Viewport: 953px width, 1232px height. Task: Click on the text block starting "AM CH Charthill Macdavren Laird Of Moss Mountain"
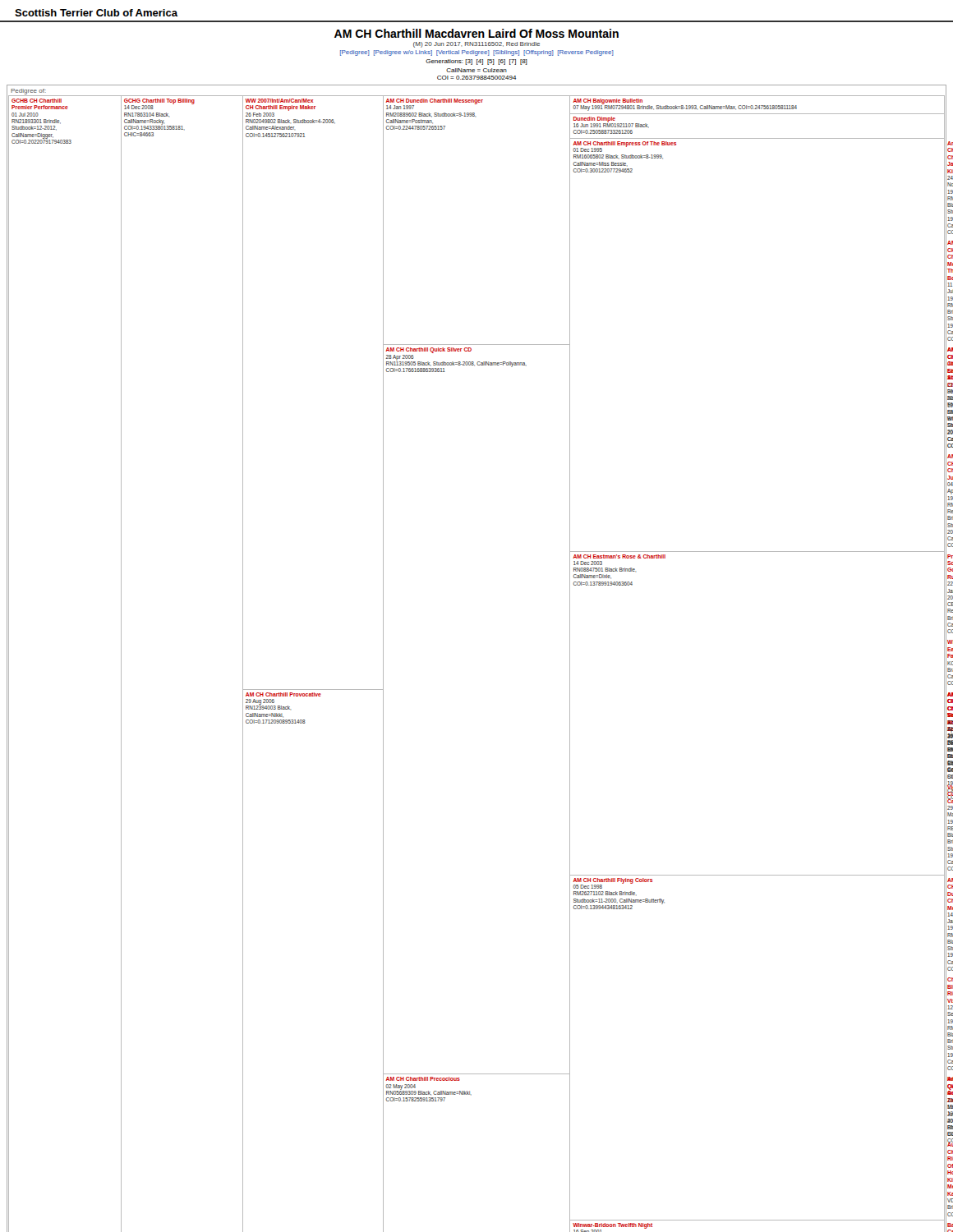coord(476,37)
